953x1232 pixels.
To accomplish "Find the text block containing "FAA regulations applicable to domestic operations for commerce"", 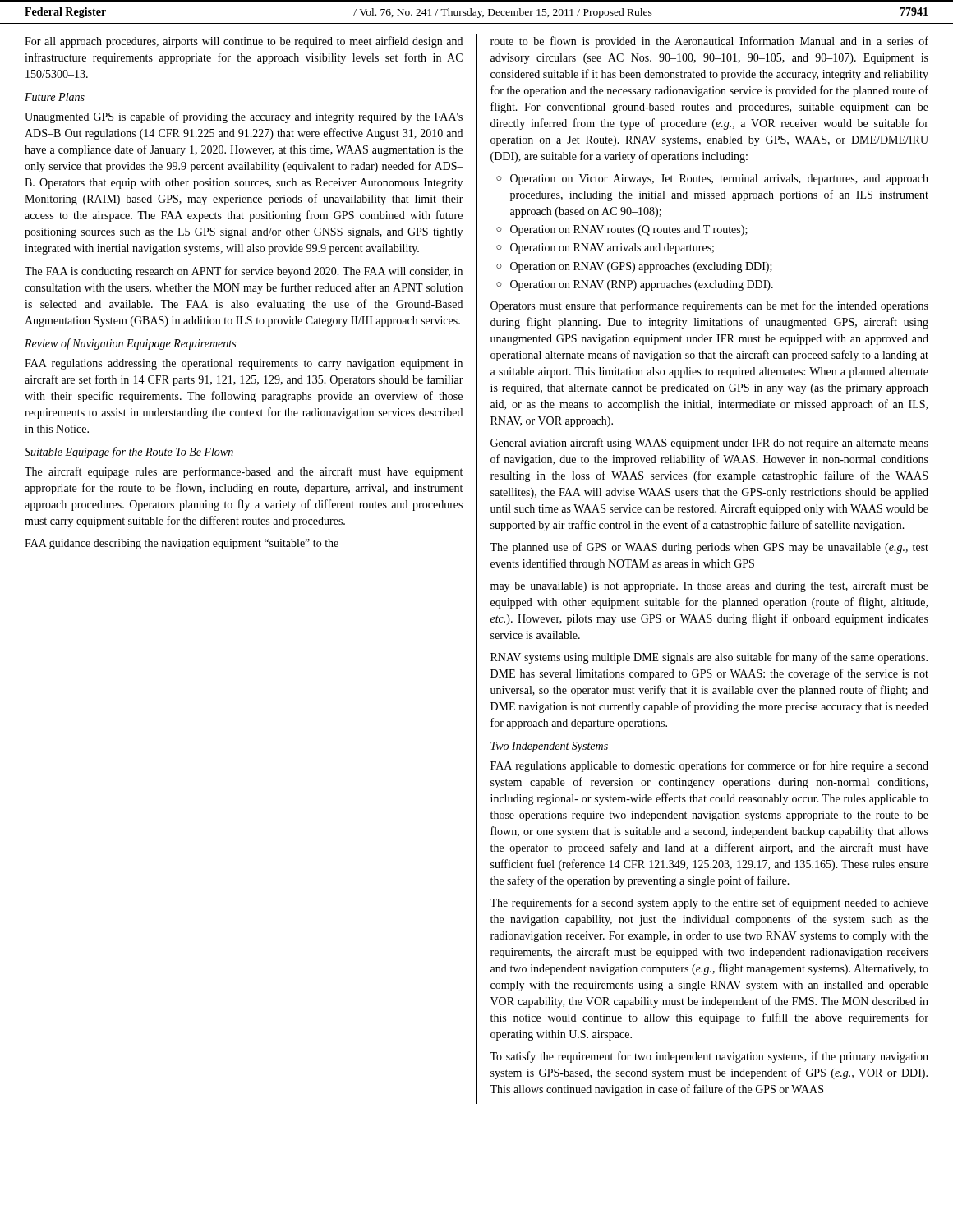I will click(709, 824).
